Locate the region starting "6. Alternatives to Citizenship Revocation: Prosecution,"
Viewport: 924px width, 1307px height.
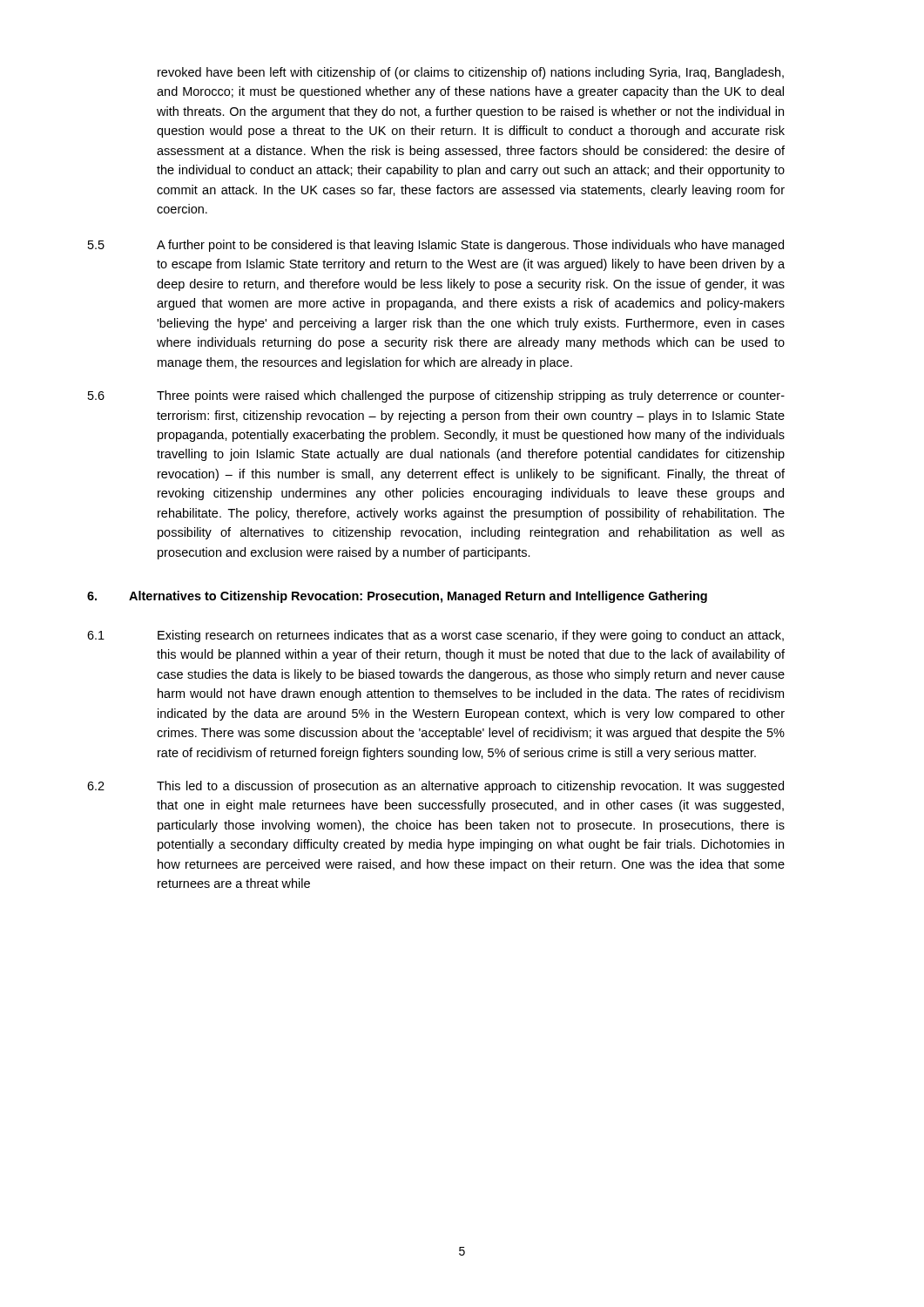pos(436,596)
